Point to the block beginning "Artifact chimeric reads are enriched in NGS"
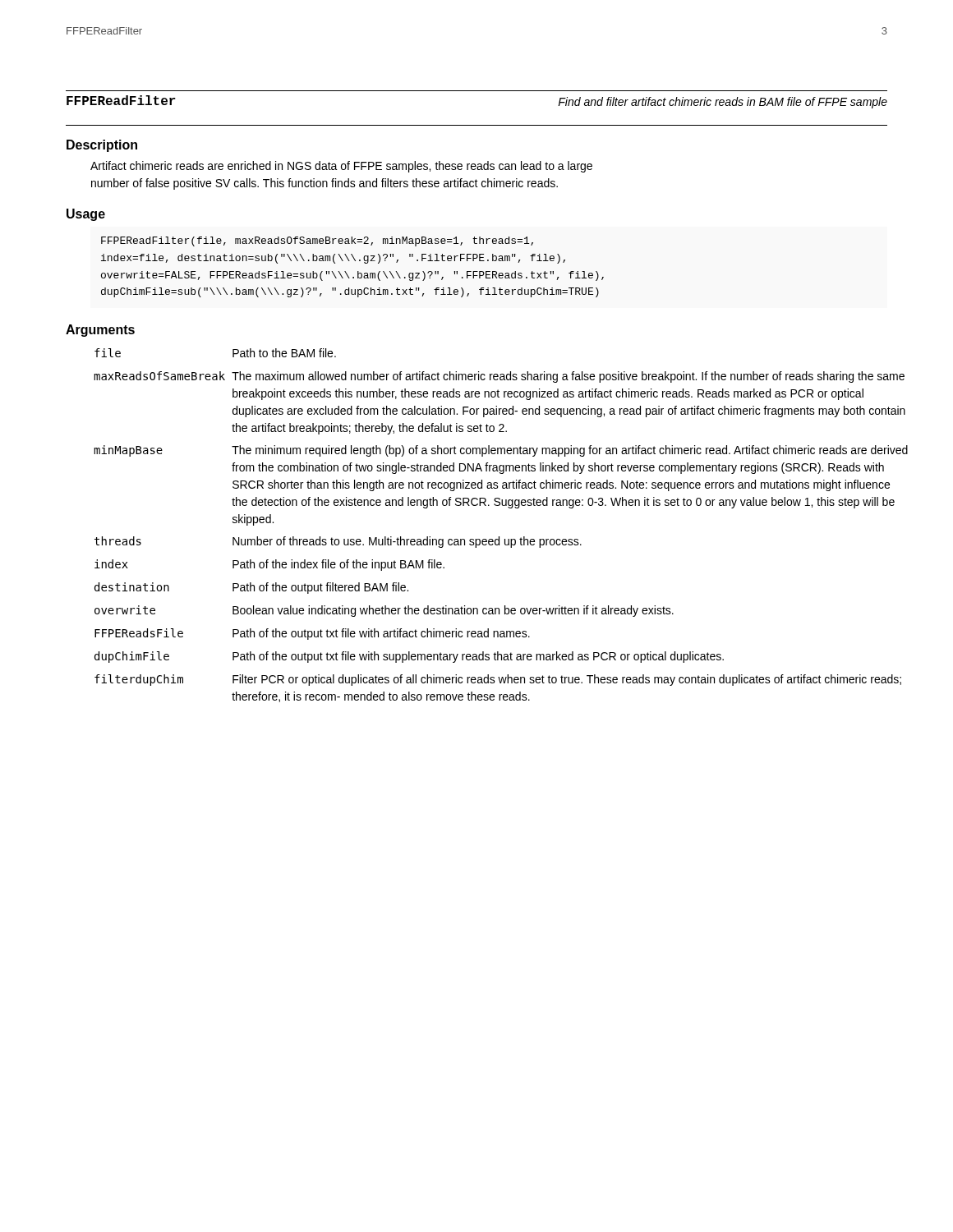 point(342,175)
